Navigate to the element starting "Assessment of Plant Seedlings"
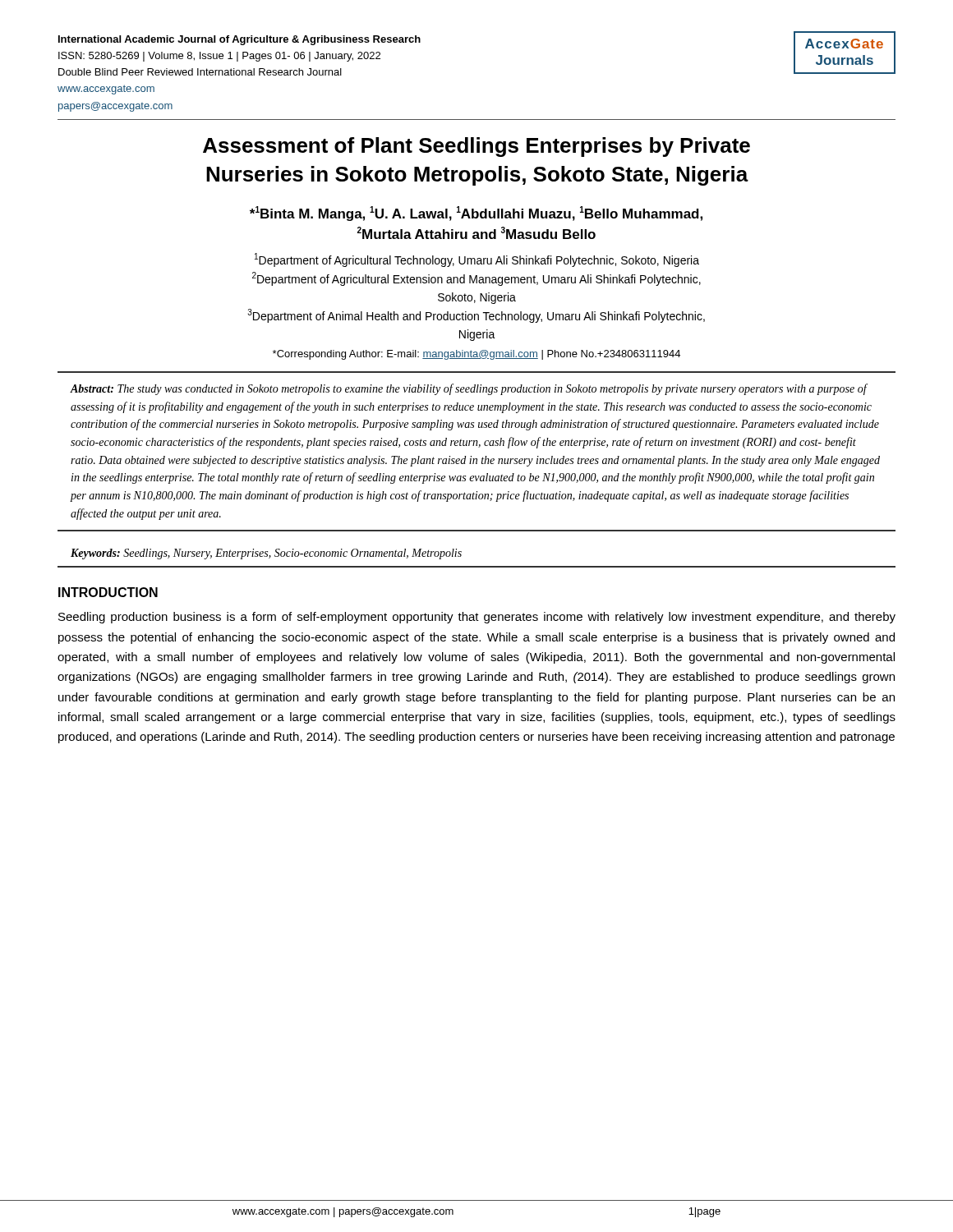 (x=476, y=160)
